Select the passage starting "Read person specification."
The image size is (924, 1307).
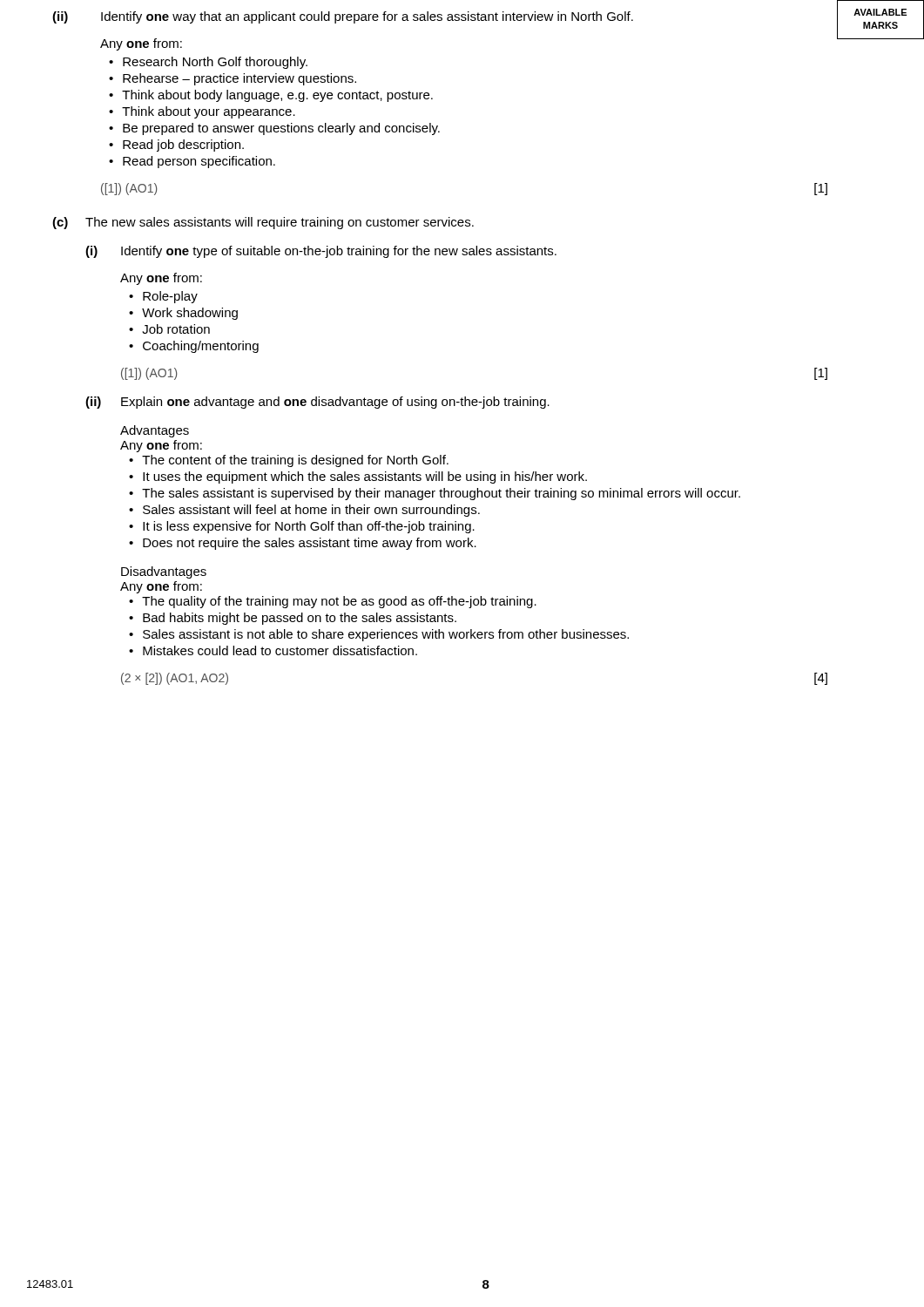(199, 161)
